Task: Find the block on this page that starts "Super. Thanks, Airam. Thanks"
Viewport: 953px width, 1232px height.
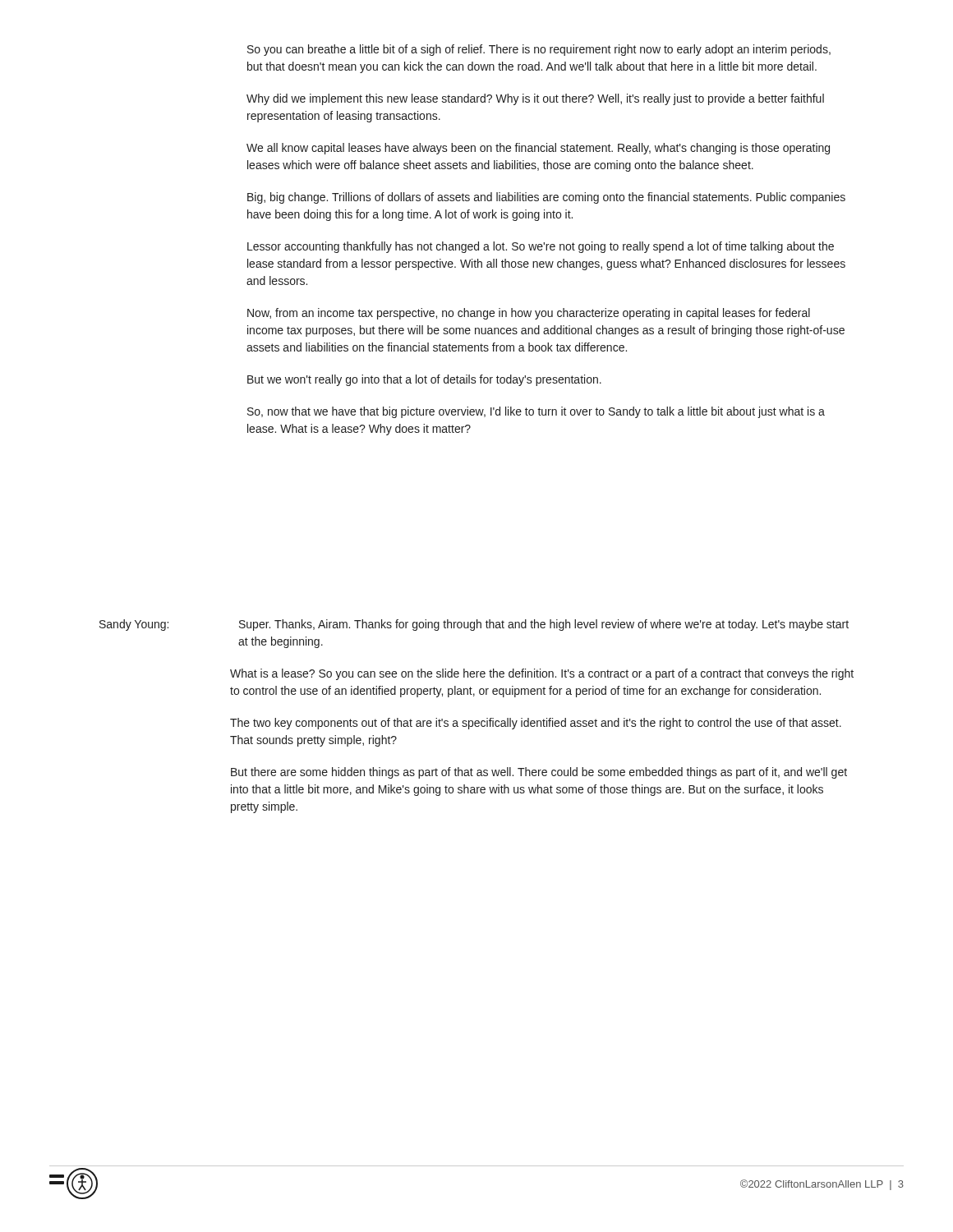Action: (543, 633)
